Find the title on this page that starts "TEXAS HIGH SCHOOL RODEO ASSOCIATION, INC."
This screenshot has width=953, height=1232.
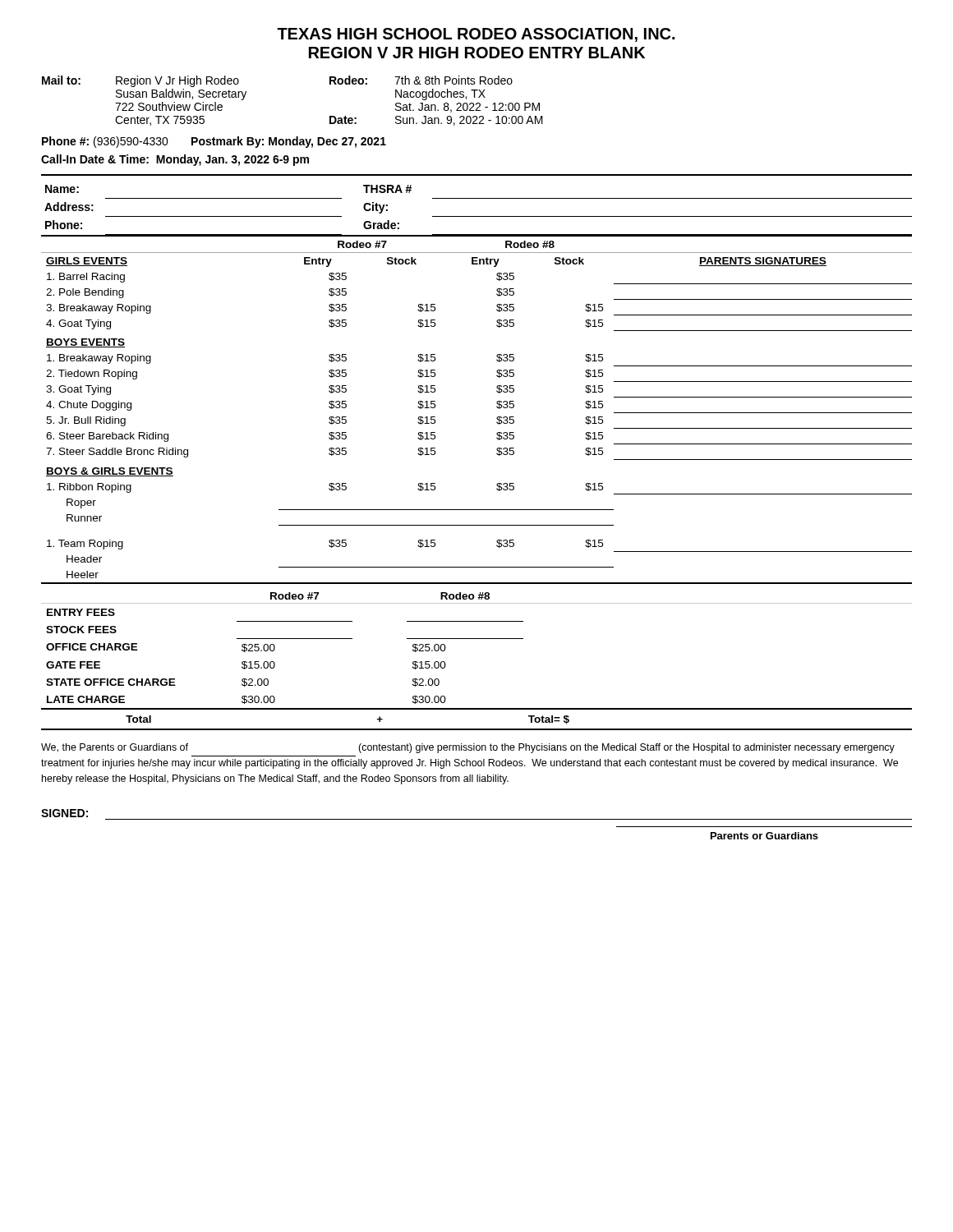tap(476, 44)
